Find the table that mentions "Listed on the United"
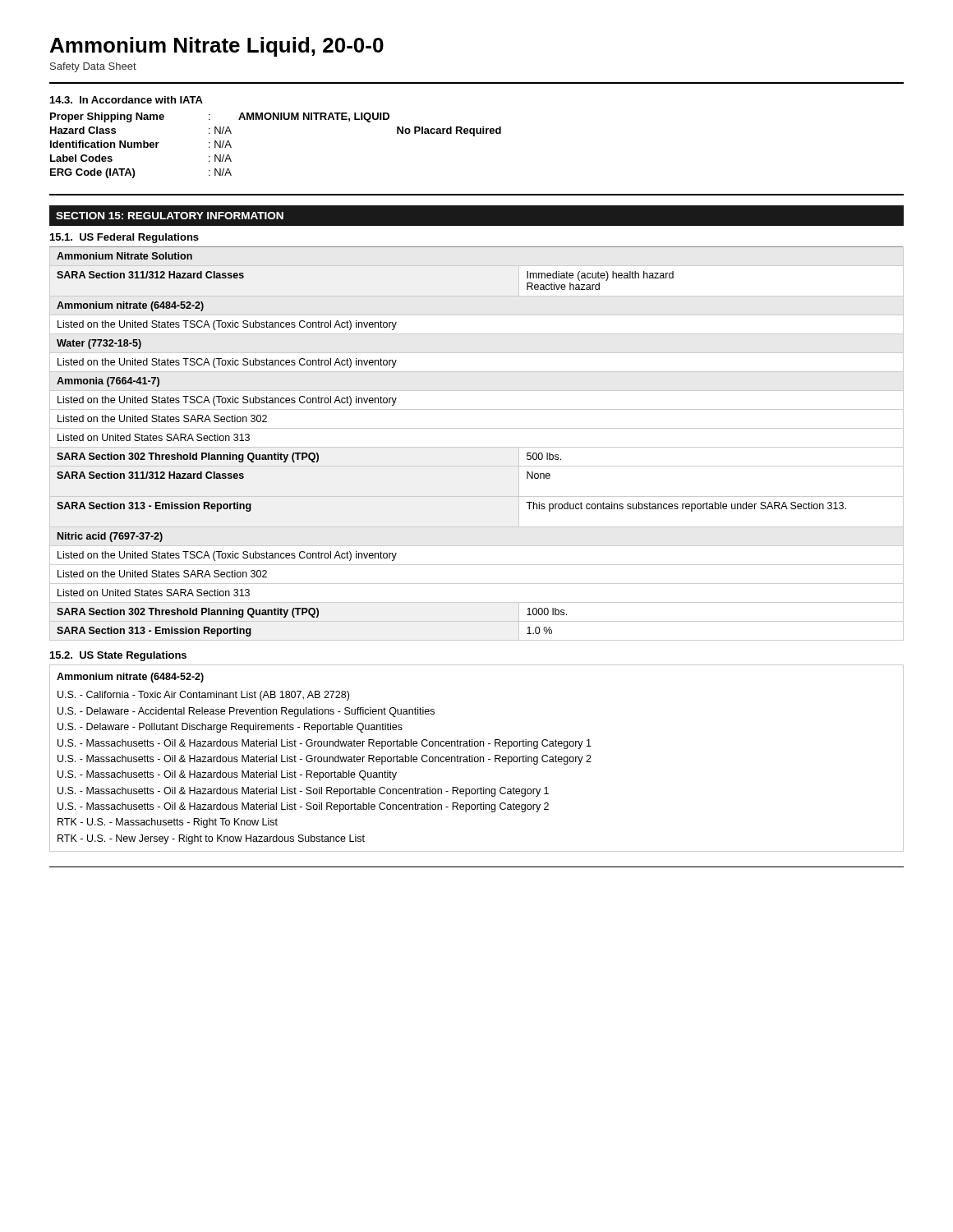 coord(476,444)
